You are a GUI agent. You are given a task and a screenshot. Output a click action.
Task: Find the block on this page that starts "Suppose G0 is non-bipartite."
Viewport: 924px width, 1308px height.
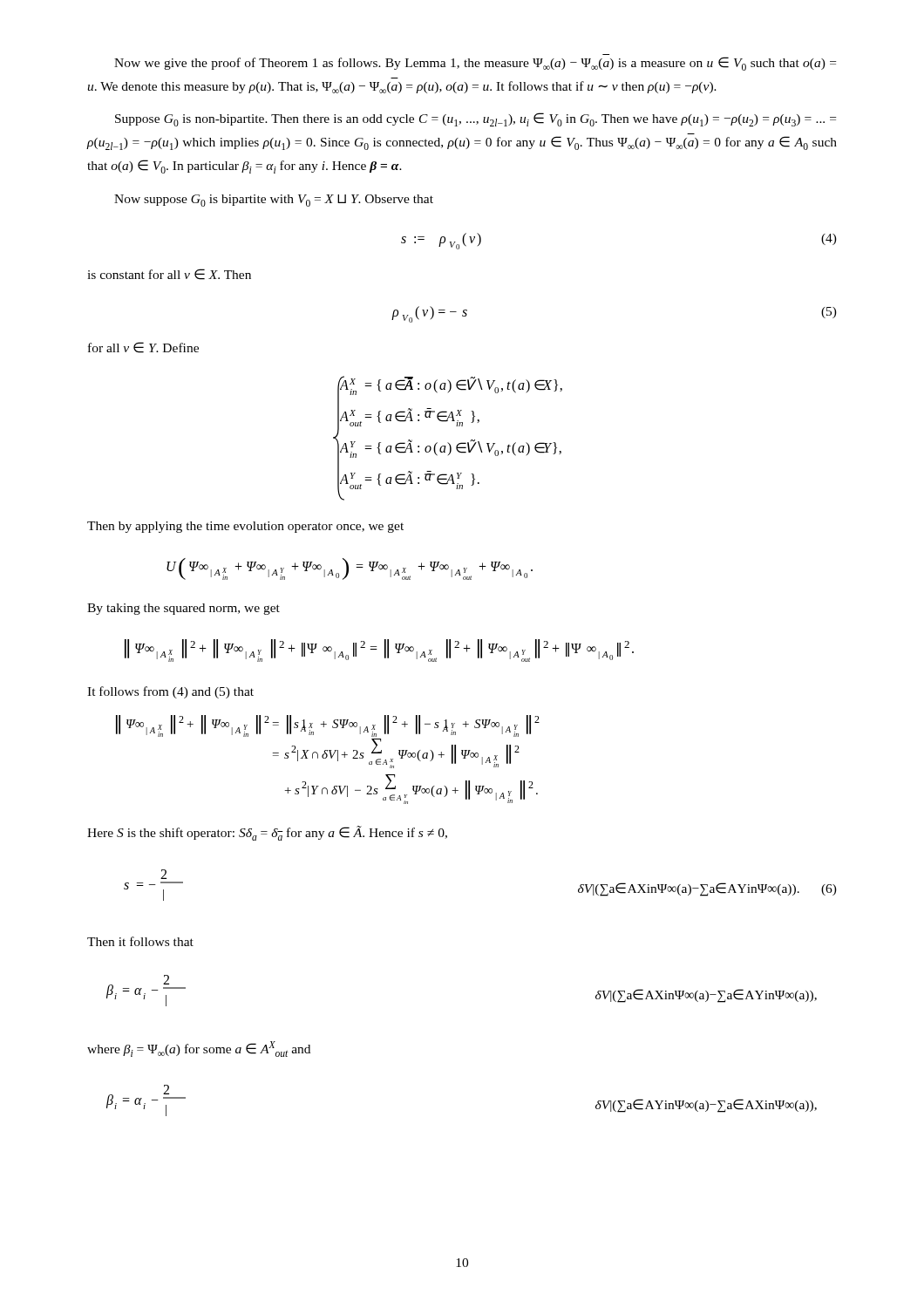(462, 144)
